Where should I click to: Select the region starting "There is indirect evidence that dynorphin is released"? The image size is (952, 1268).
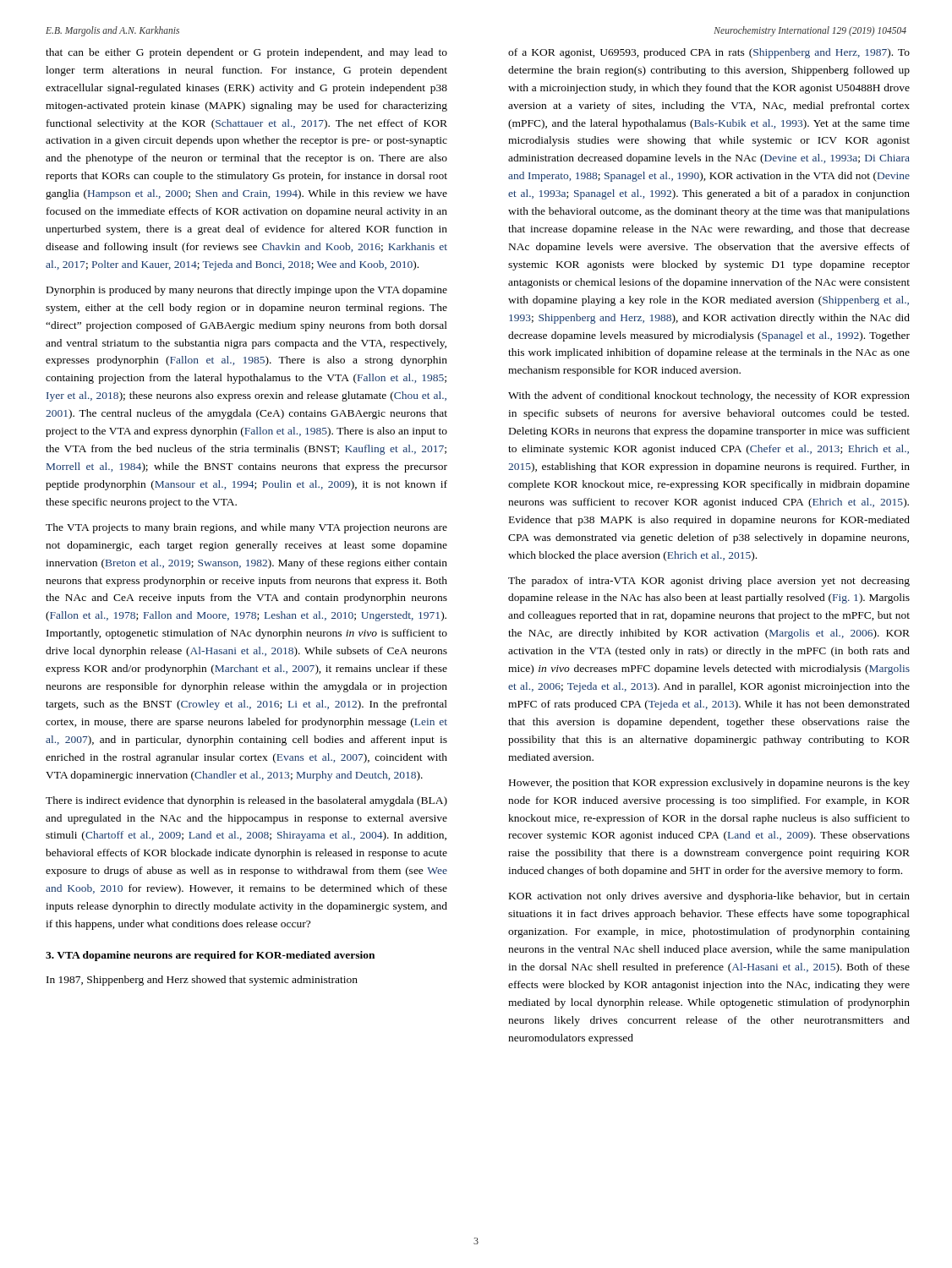(x=246, y=862)
